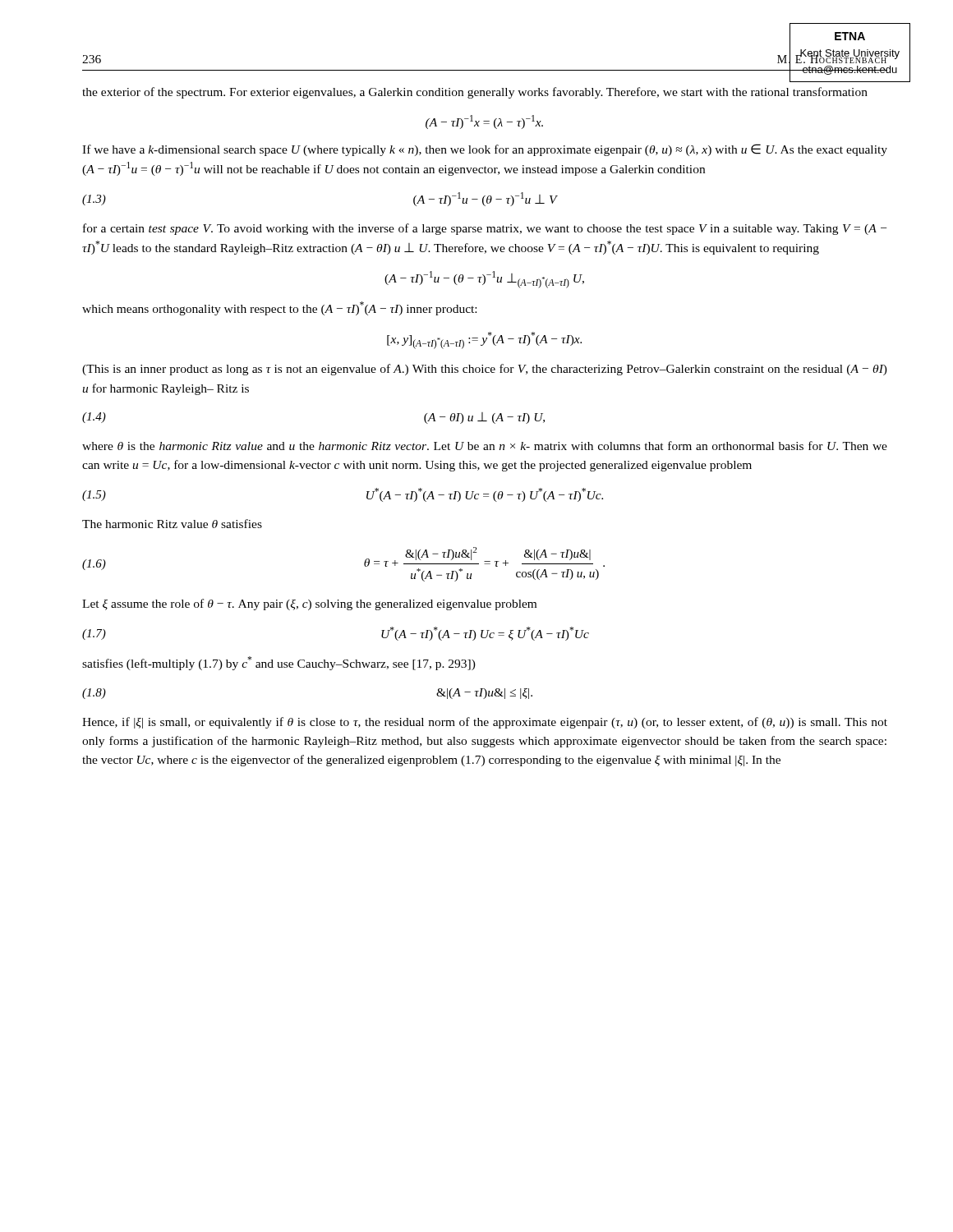This screenshot has height=1232, width=953.
Task: Point to the formula beginning "(A − τI)−1x ="
Action: click(x=485, y=121)
